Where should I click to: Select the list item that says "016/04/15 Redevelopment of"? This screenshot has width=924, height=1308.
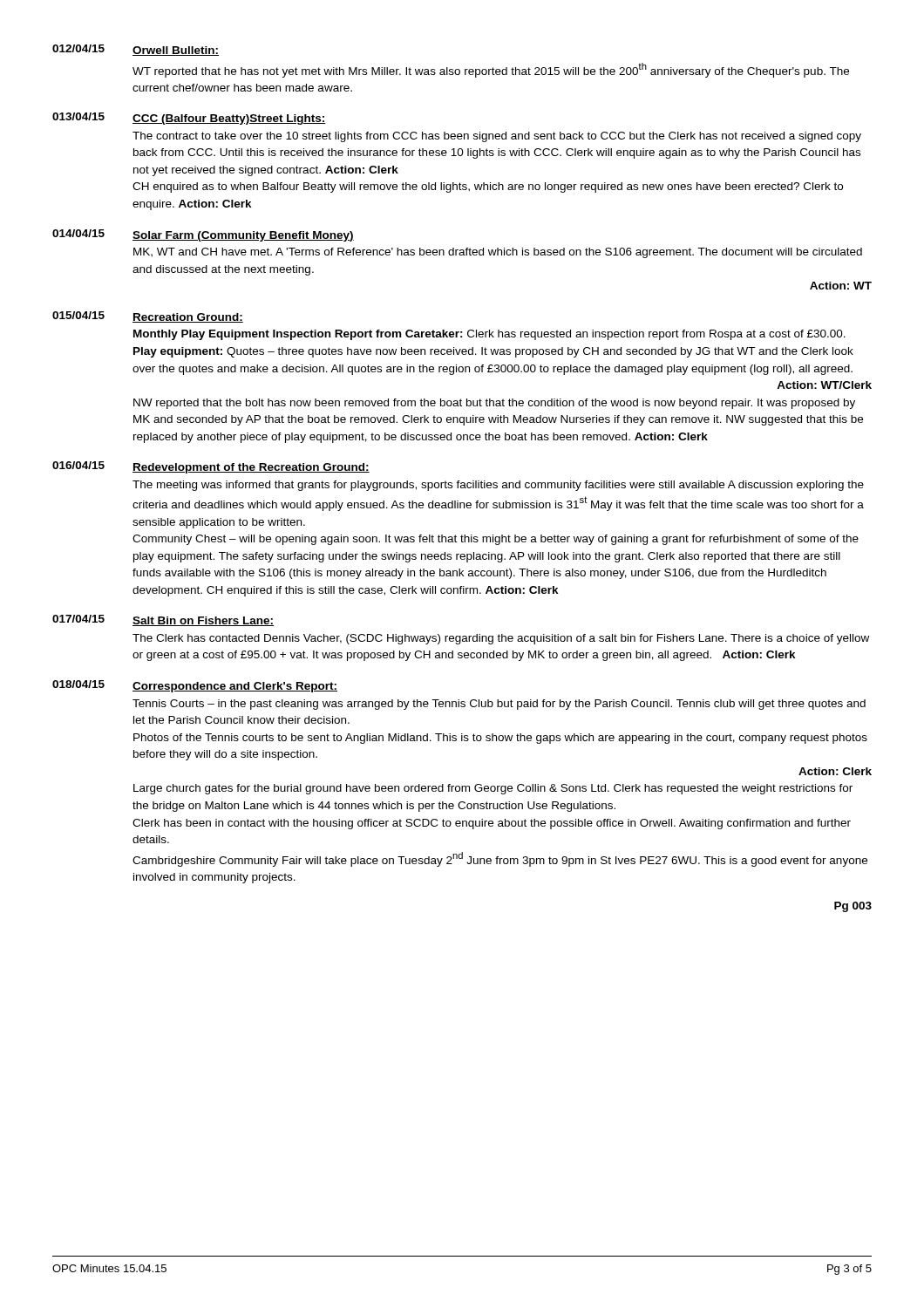pyautogui.click(x=462, y=529)
